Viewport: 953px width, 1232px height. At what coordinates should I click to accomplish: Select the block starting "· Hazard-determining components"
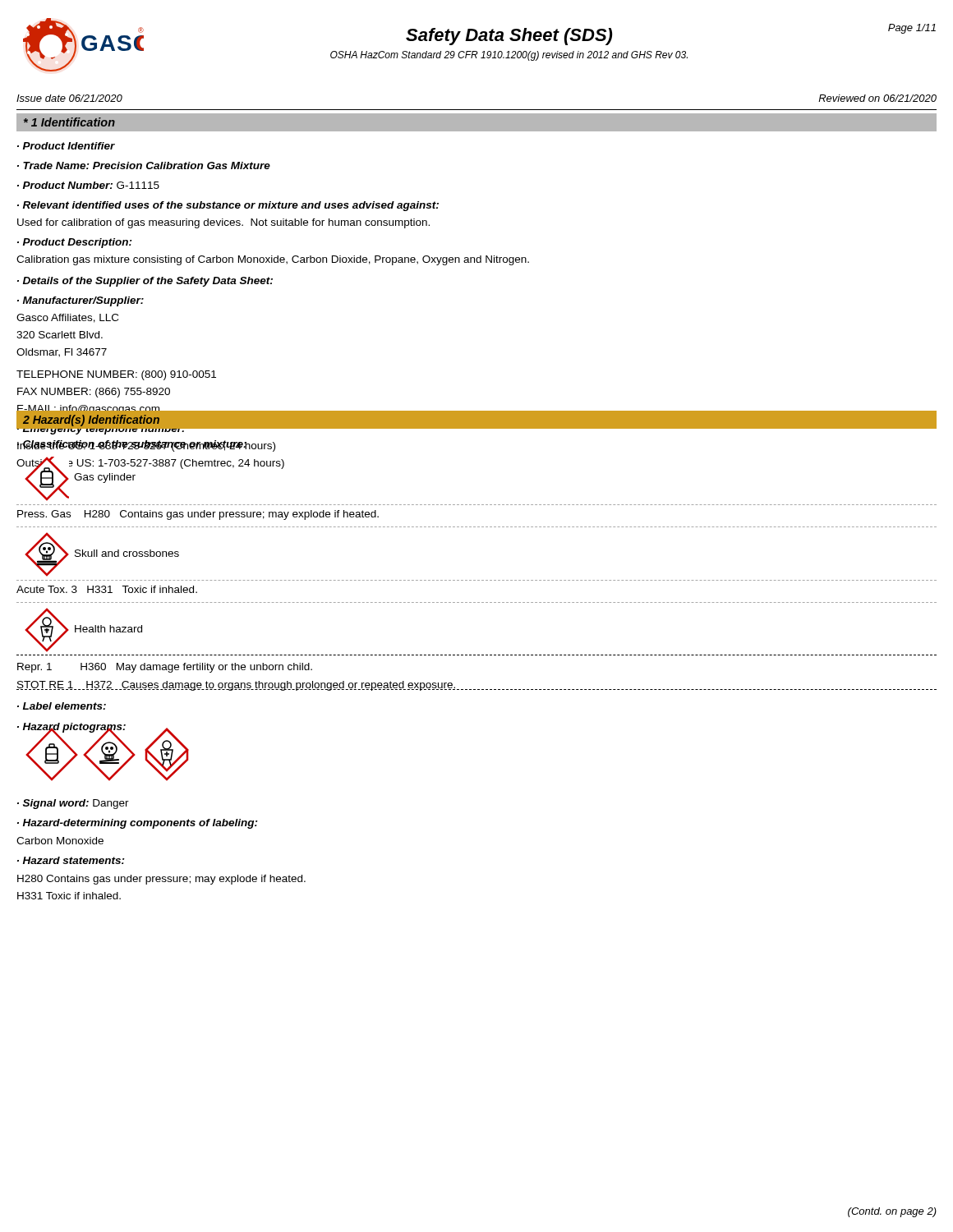pos(138,824)
